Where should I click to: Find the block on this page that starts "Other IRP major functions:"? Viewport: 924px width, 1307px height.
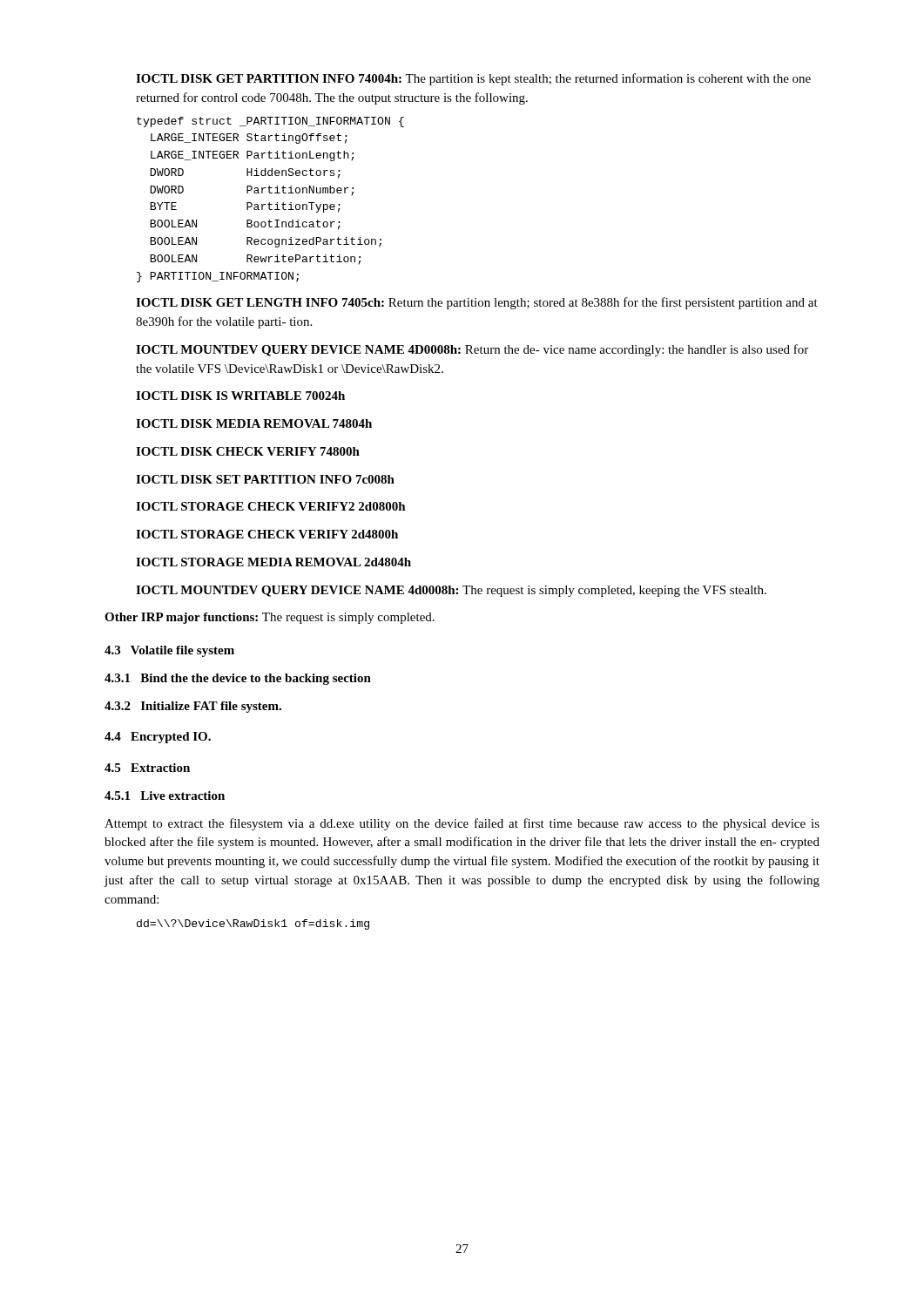point(270,617)
